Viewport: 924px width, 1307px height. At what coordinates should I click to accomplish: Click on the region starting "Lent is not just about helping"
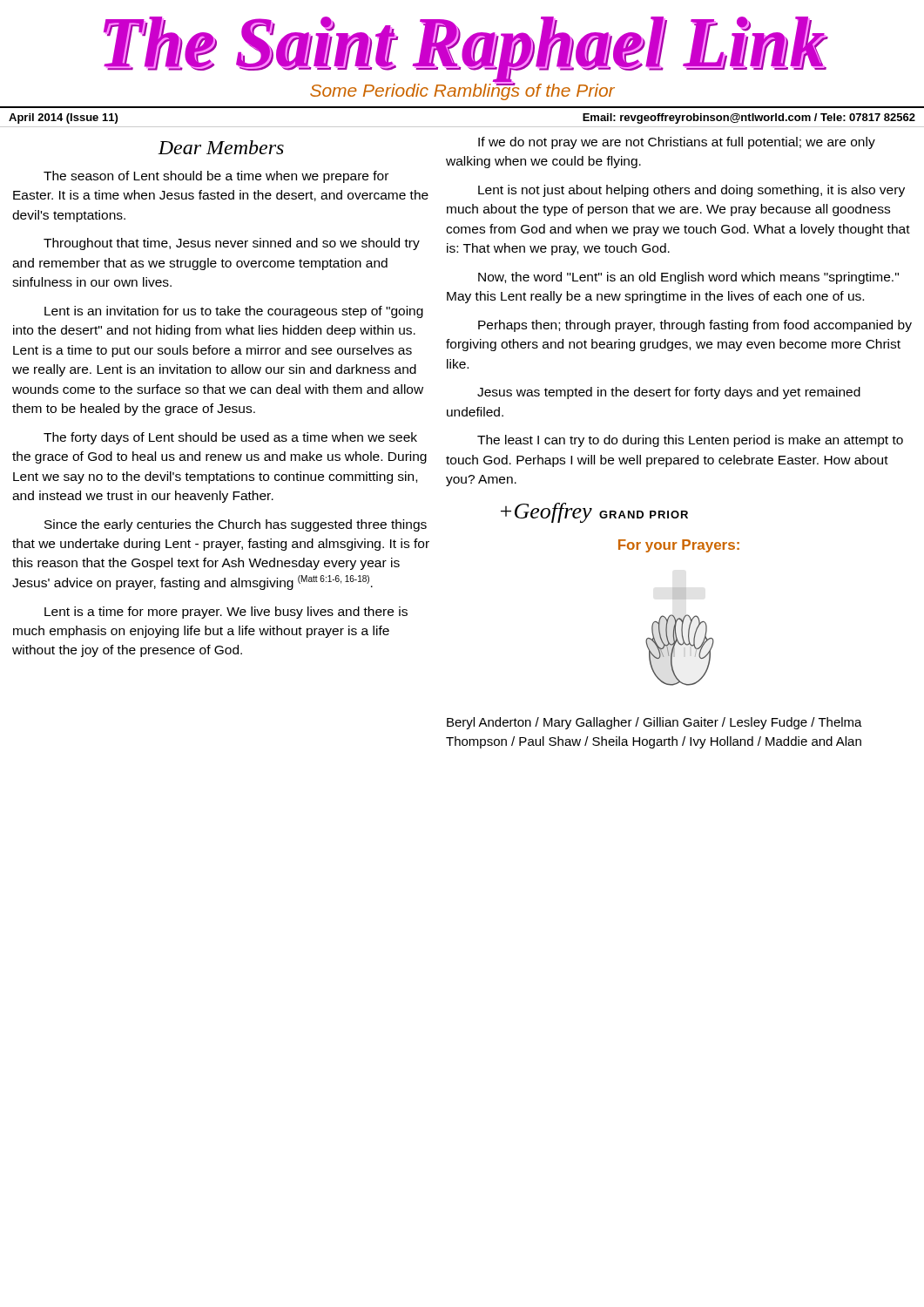pyautogui.click(x=679, y=220)
